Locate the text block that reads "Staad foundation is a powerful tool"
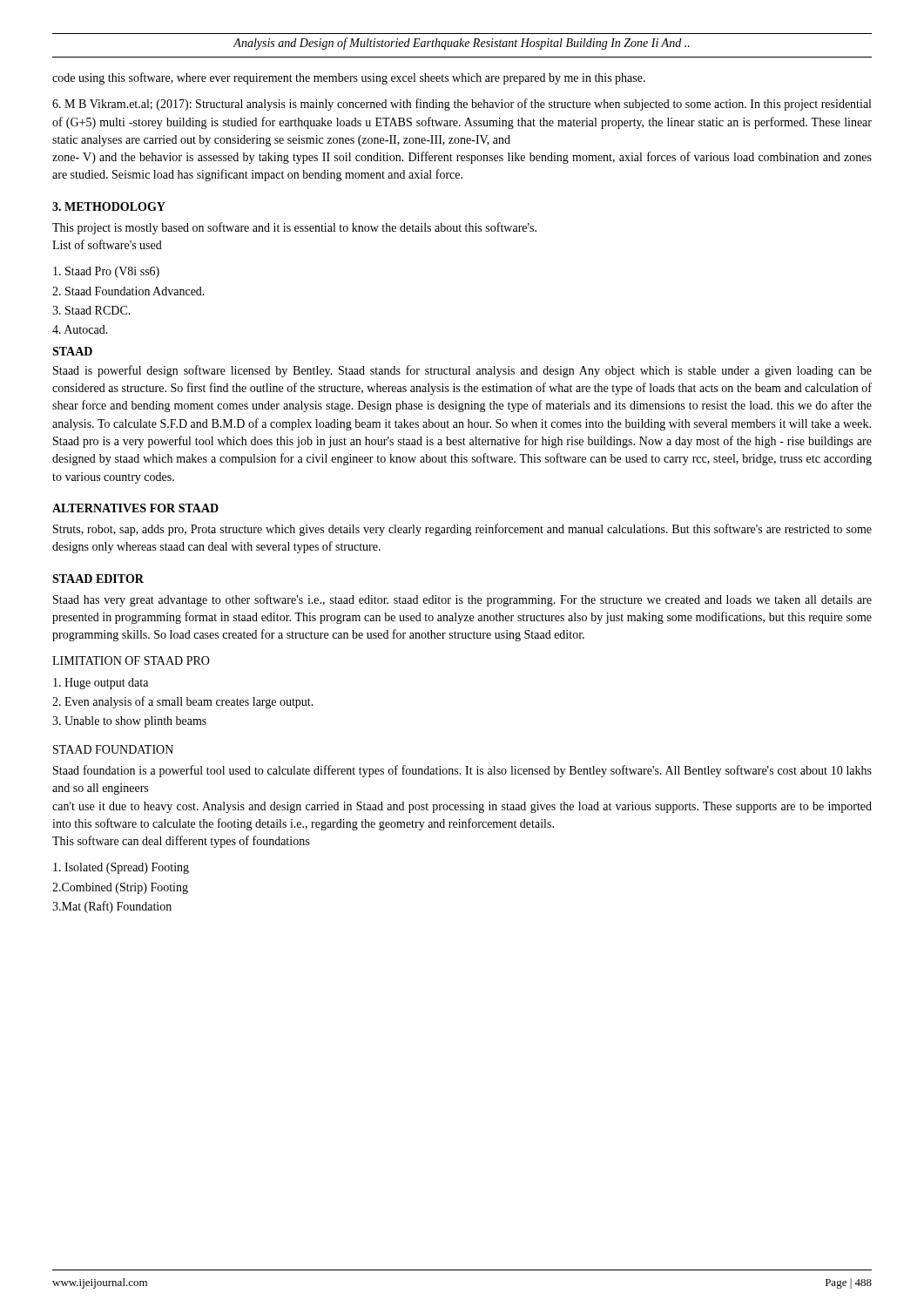Image resolution: width=924 pixels, height=1307 pixels. coord(462,806)
